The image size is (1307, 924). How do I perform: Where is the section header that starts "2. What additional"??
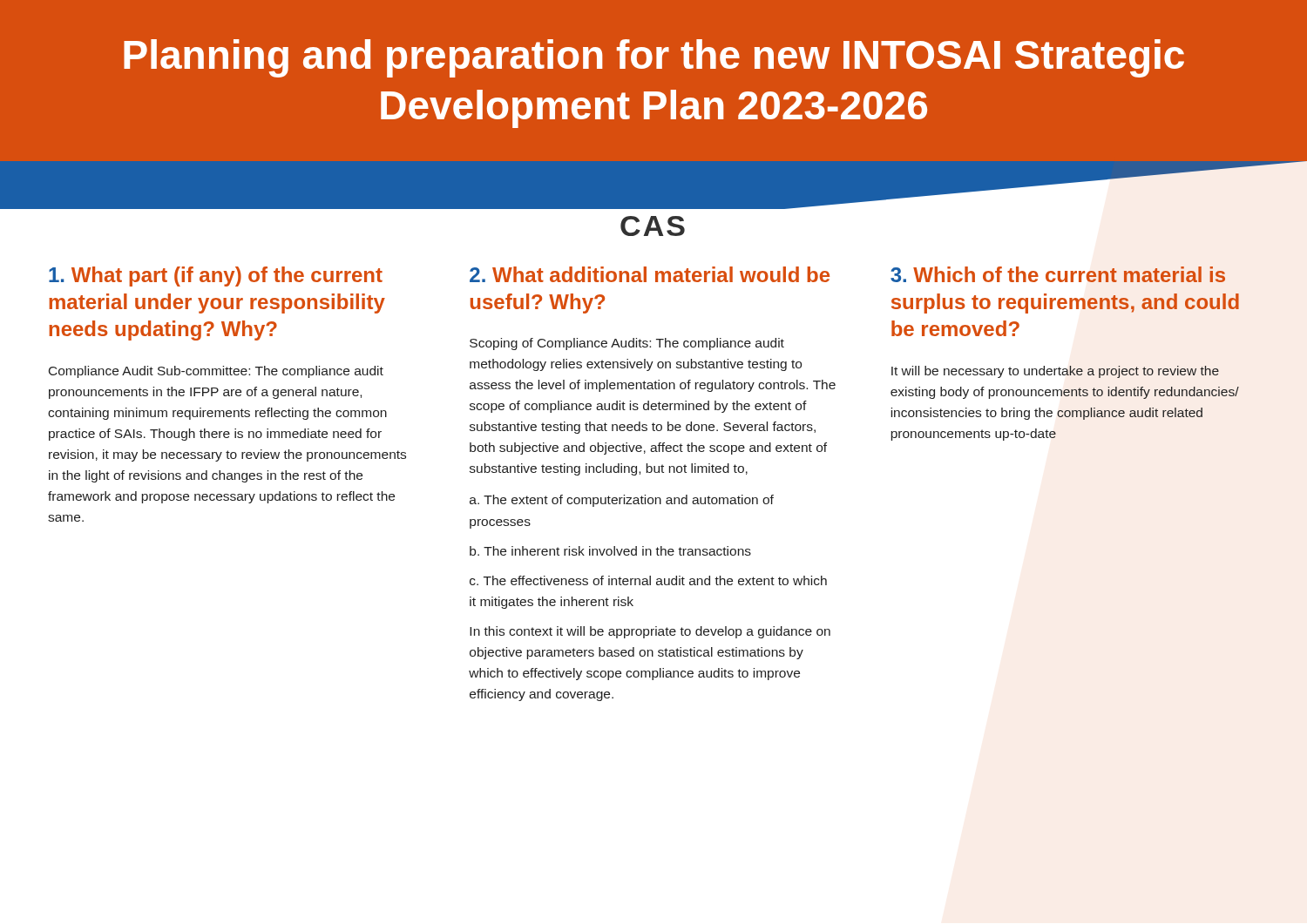tap(650, 288)
